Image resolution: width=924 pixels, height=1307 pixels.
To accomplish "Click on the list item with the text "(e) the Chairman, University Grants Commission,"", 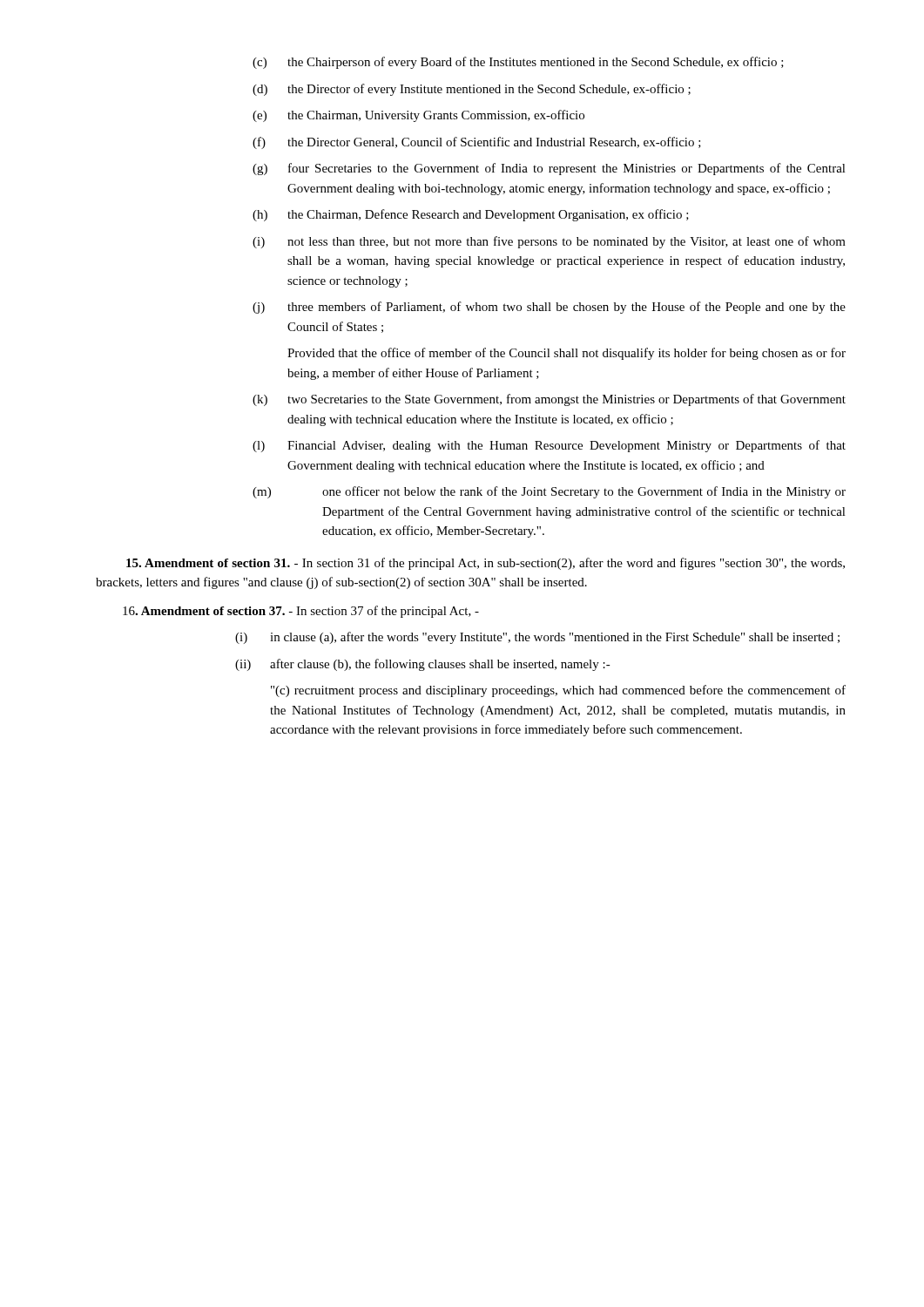I will 549,115.
